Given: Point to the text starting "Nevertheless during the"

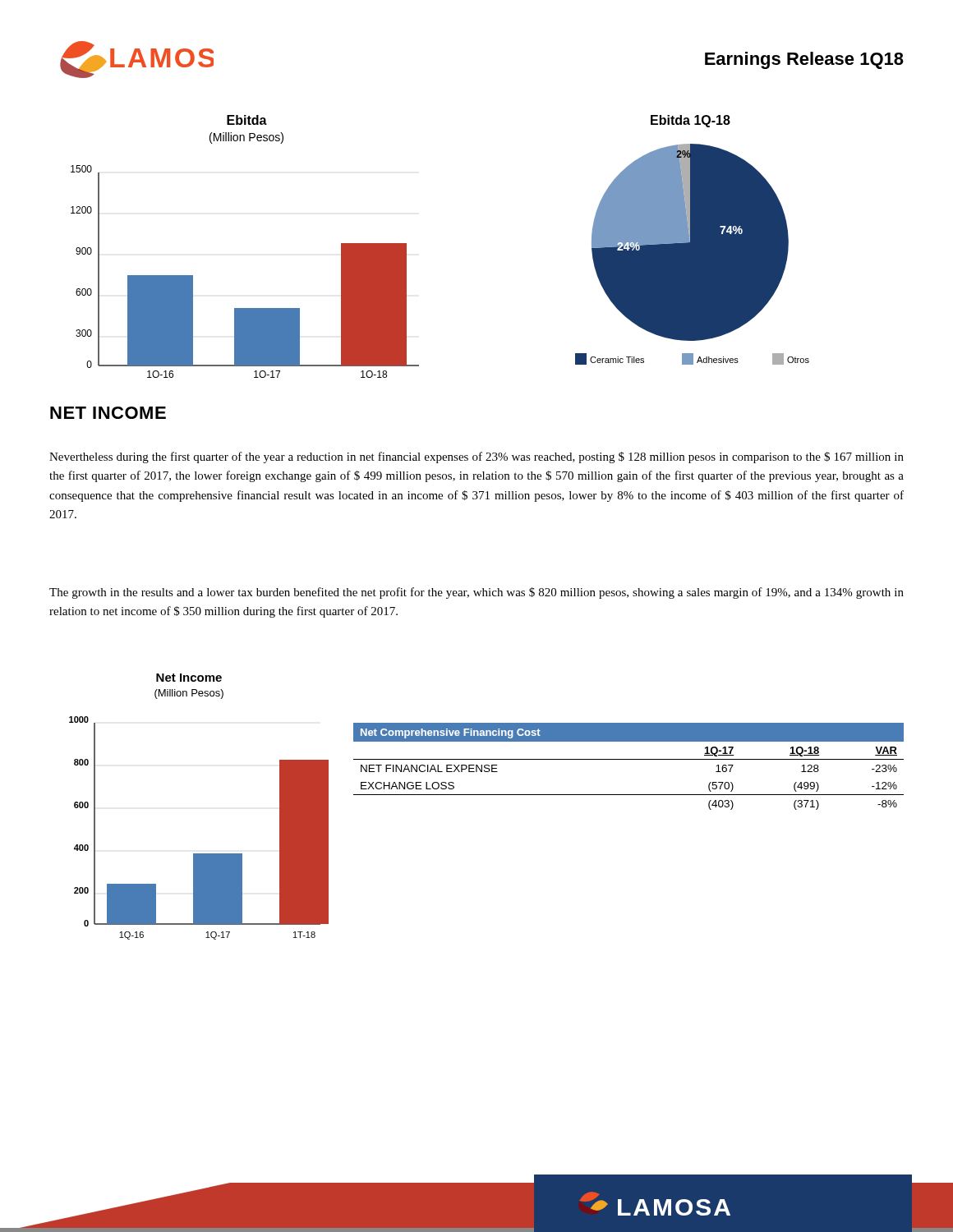Looking at the screenshot, I should 476,485.
